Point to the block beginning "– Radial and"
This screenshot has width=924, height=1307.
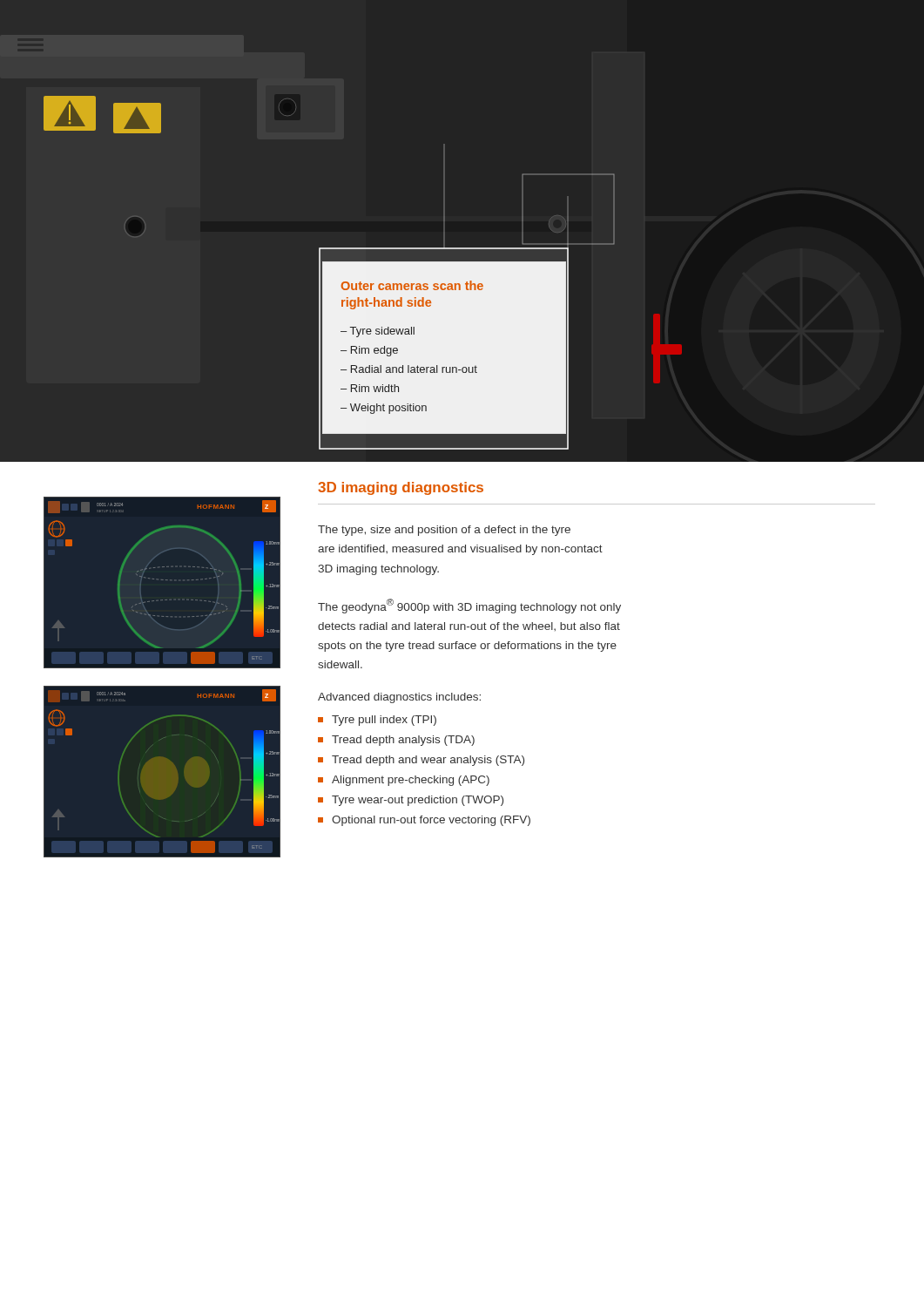point(409,369)
